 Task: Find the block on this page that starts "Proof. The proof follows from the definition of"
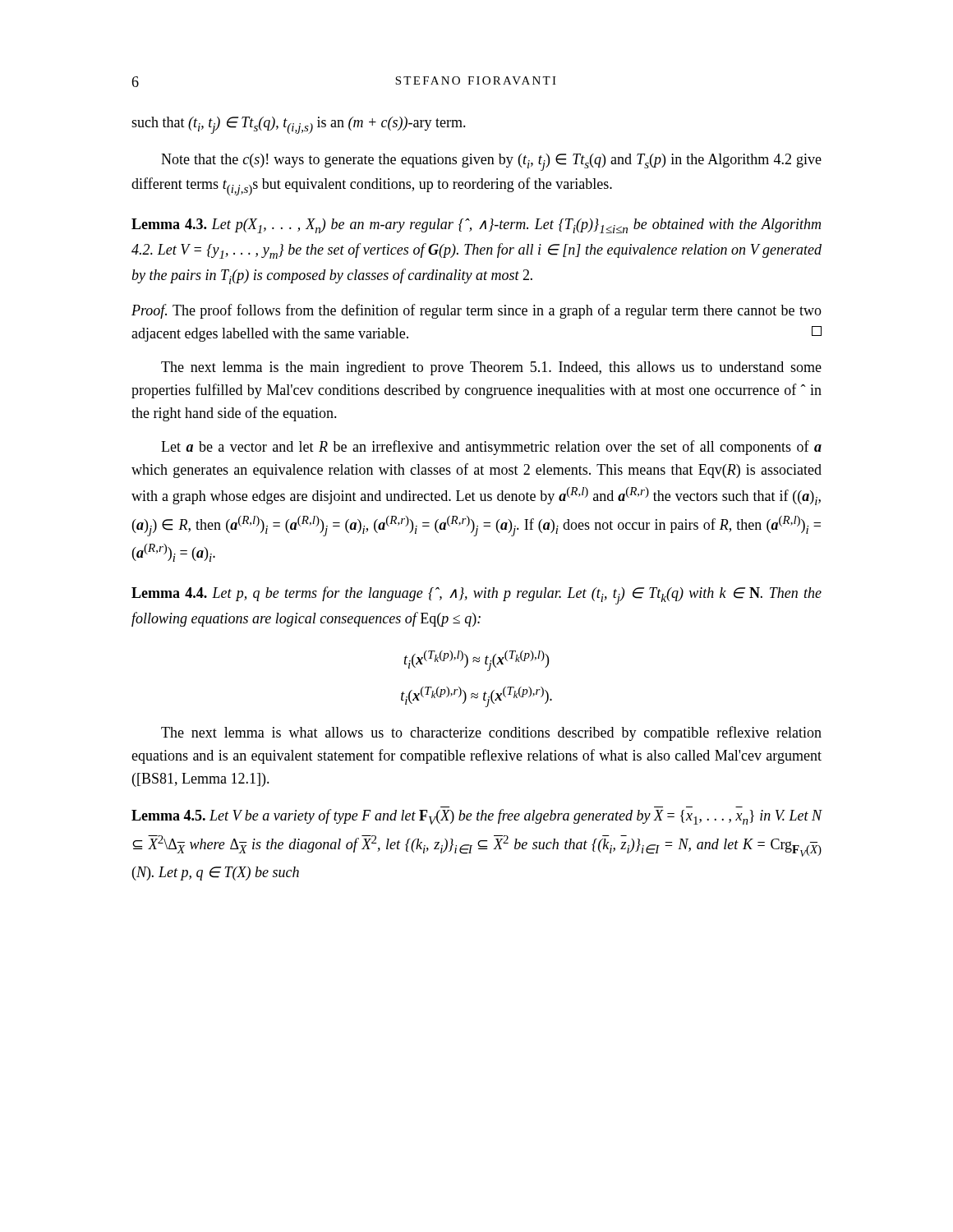(x=476, y=322)
